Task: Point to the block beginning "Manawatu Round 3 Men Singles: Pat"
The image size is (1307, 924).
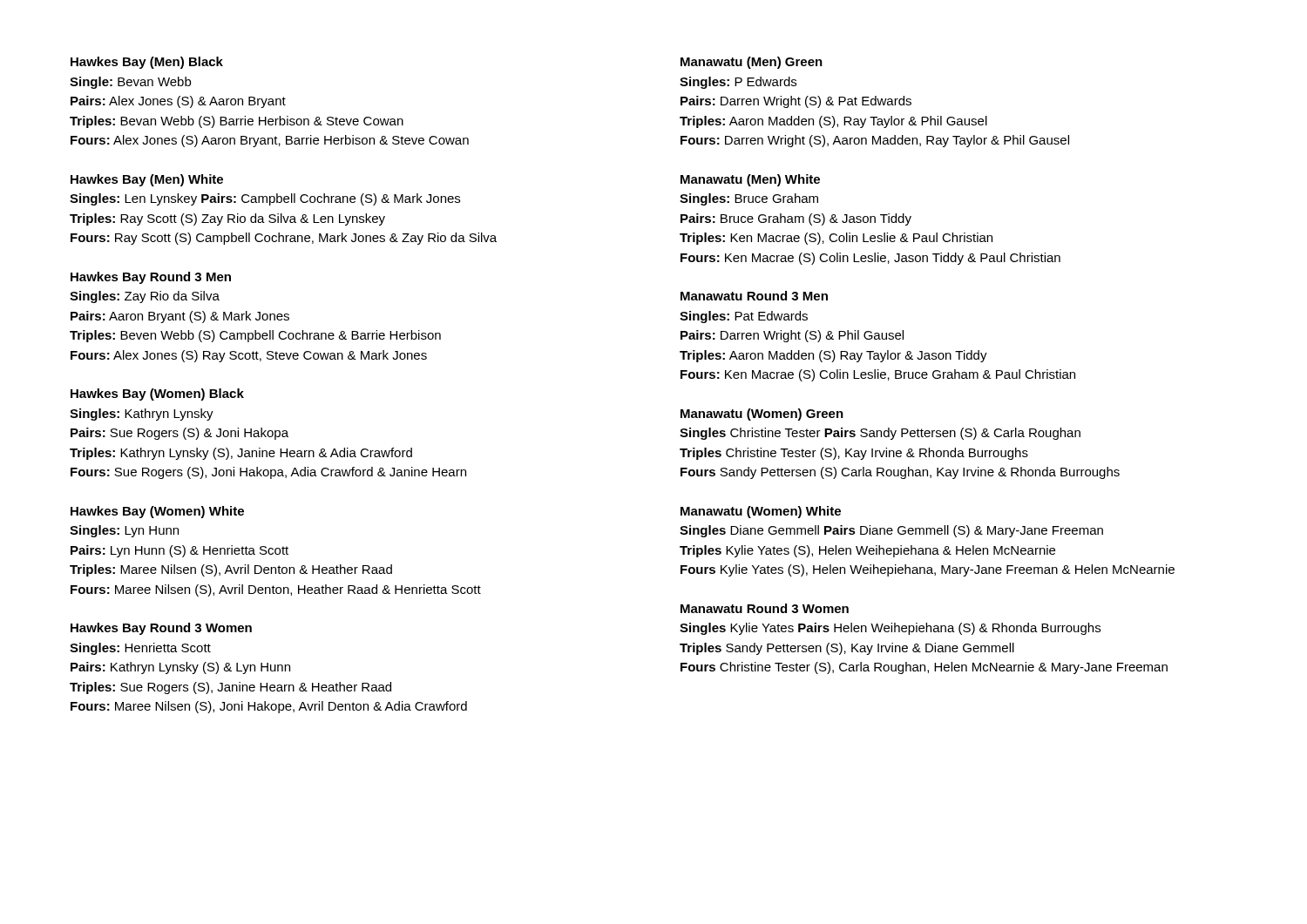Action: pos(754,296)
